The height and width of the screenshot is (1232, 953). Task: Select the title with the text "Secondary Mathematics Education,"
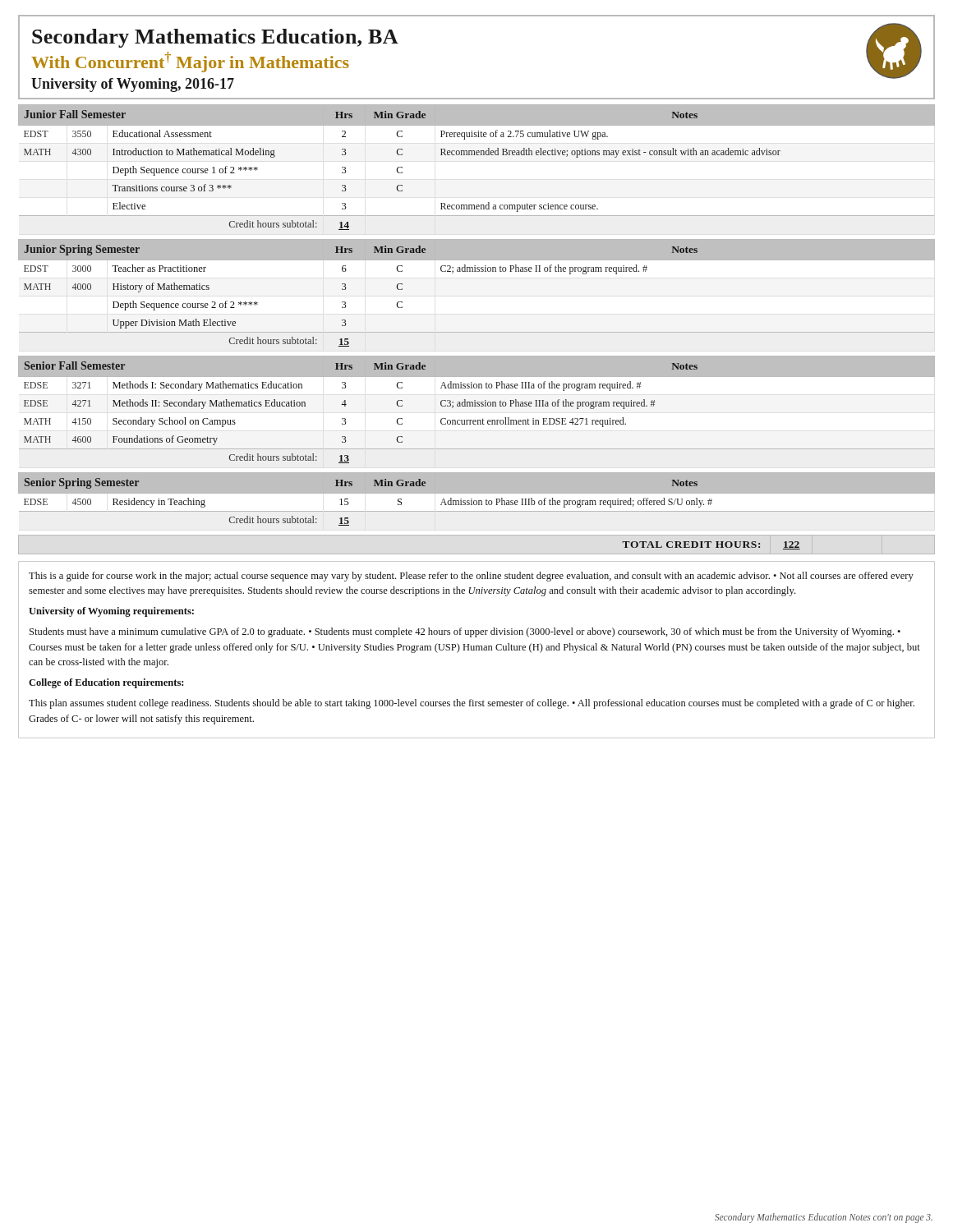[x=476, y=58]
